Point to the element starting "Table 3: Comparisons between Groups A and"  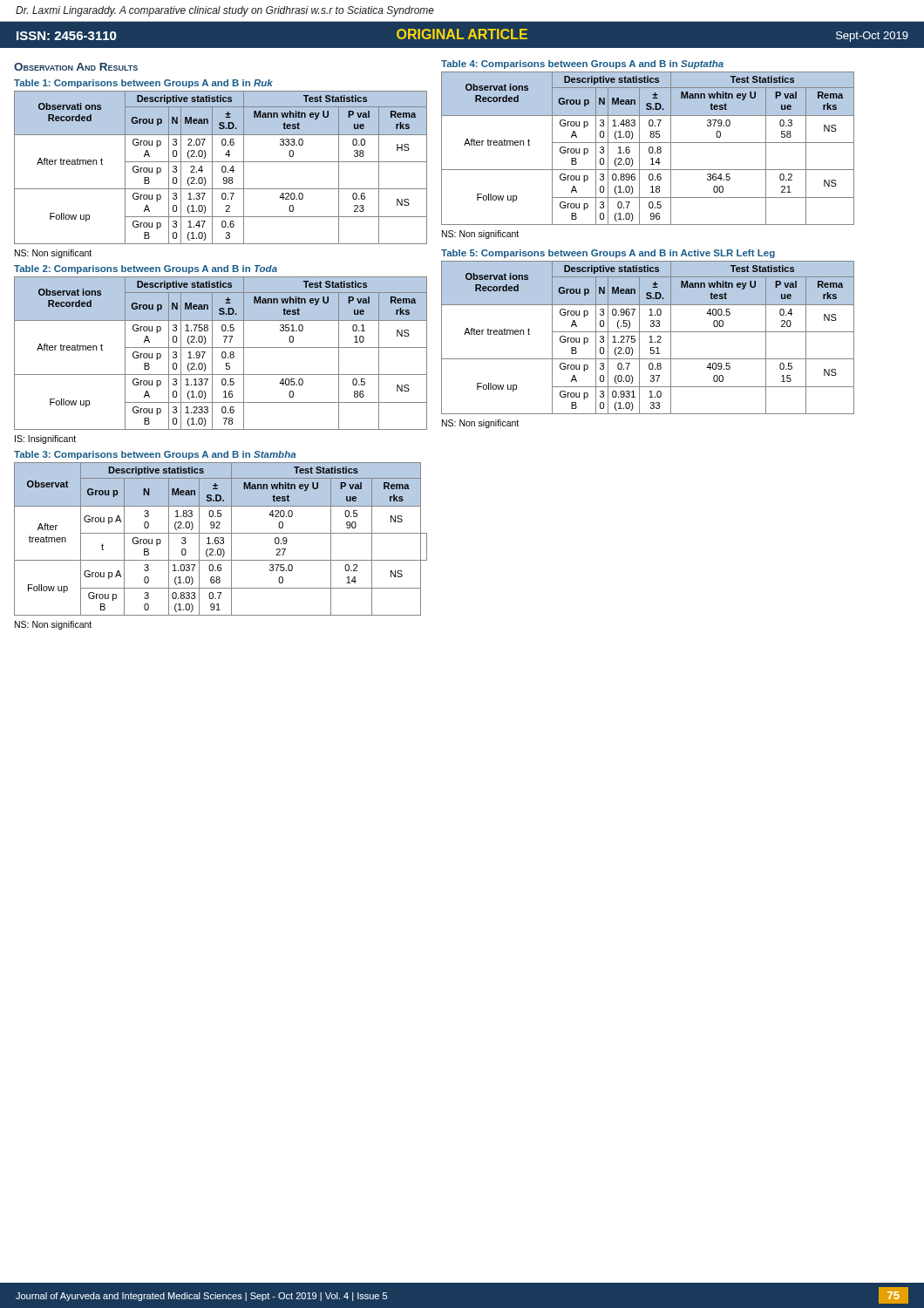155,454
